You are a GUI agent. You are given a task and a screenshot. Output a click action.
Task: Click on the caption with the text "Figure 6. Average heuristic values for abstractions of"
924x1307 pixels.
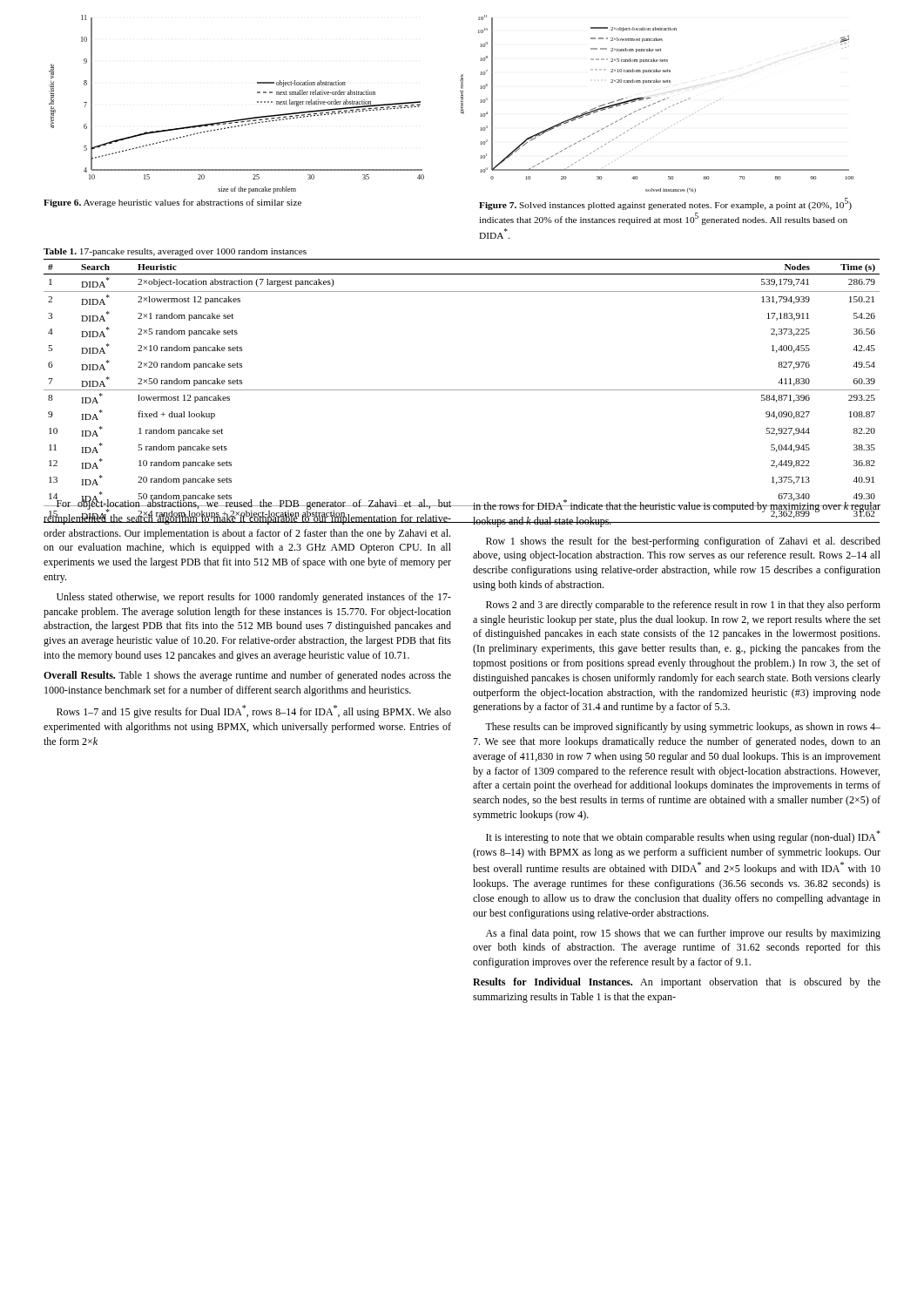point(173,202)
